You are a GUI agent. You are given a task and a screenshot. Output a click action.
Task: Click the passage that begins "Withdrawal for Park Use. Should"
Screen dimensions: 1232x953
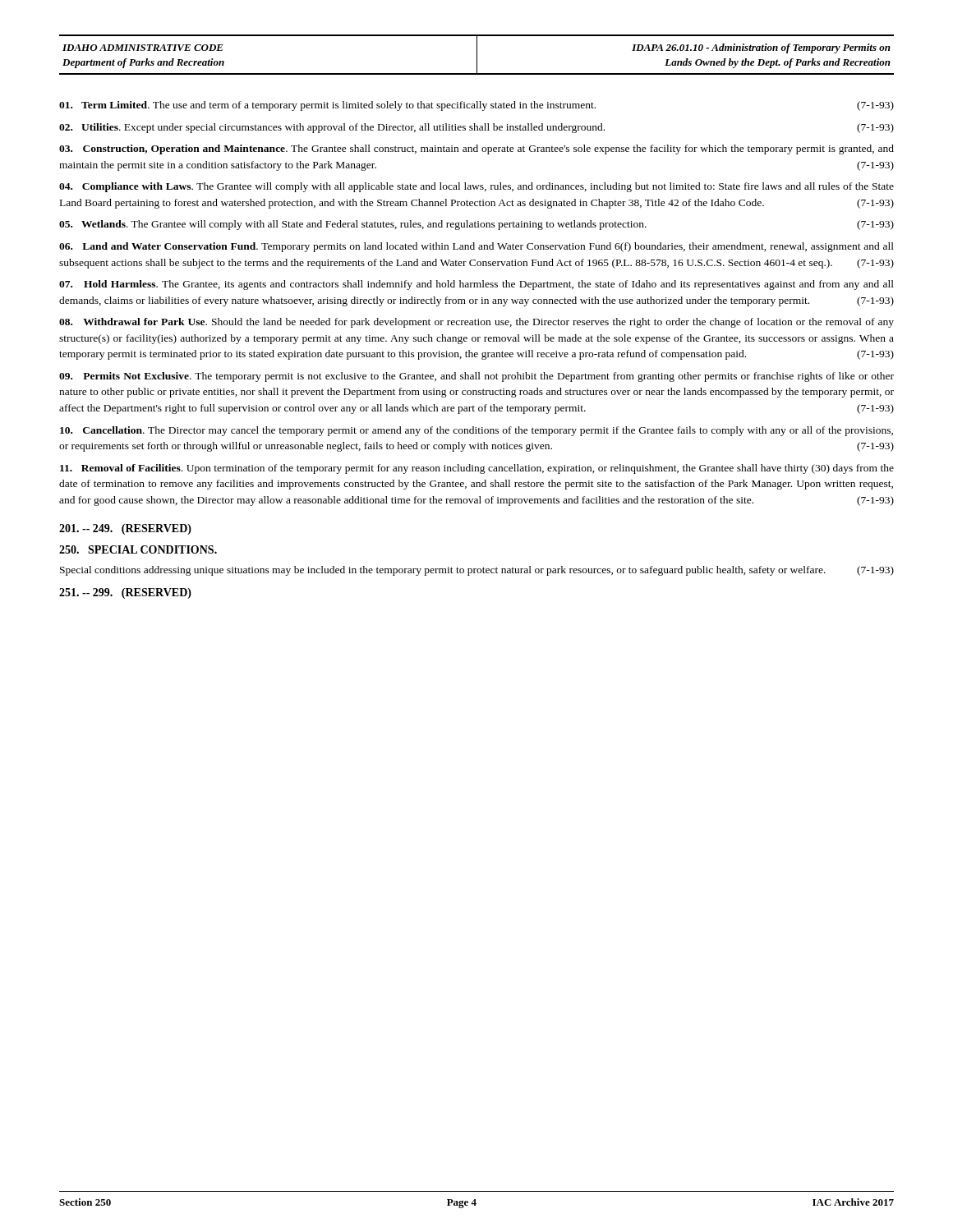point(476,339)
